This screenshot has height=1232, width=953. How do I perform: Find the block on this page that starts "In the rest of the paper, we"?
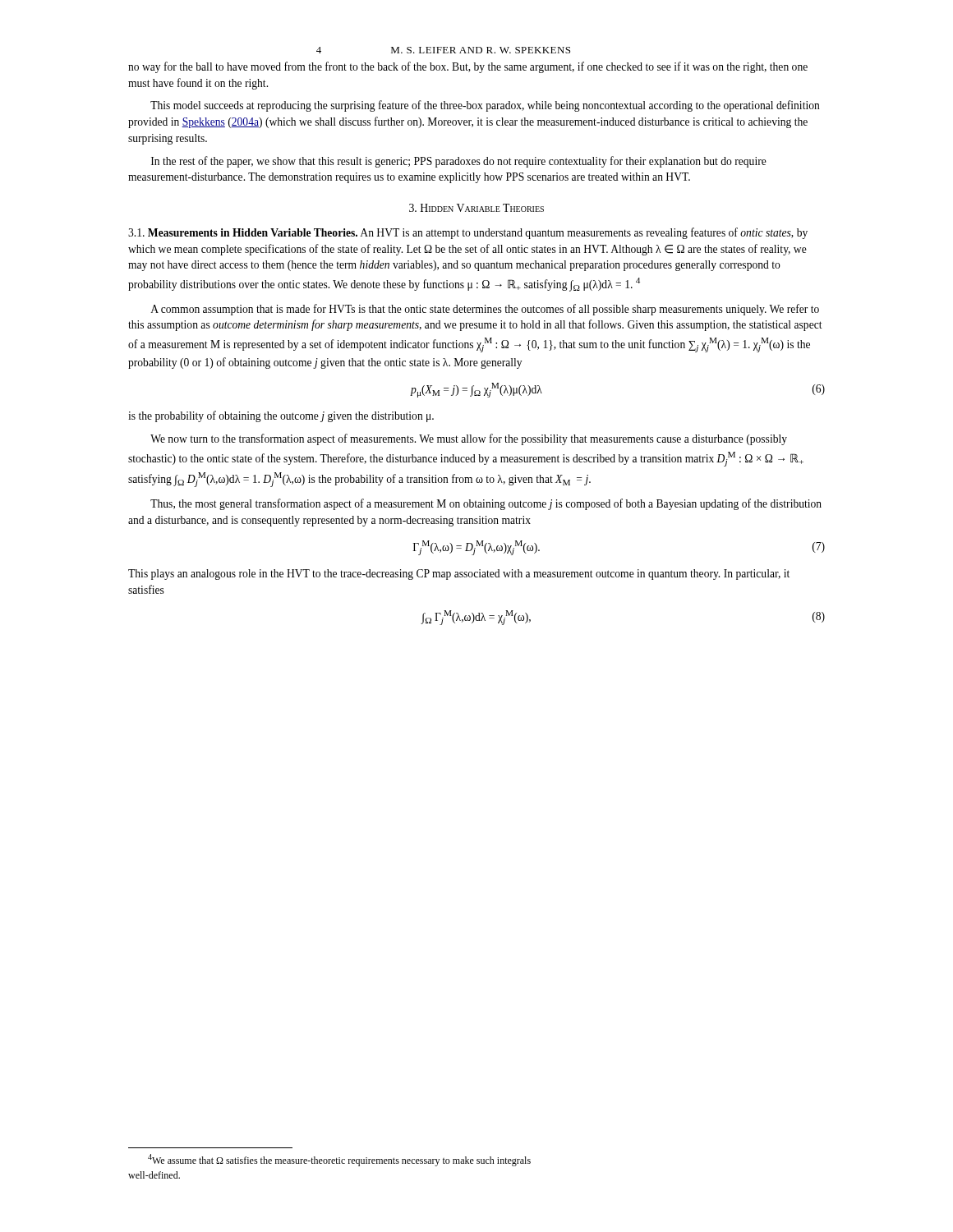click(x=476, y=169)
